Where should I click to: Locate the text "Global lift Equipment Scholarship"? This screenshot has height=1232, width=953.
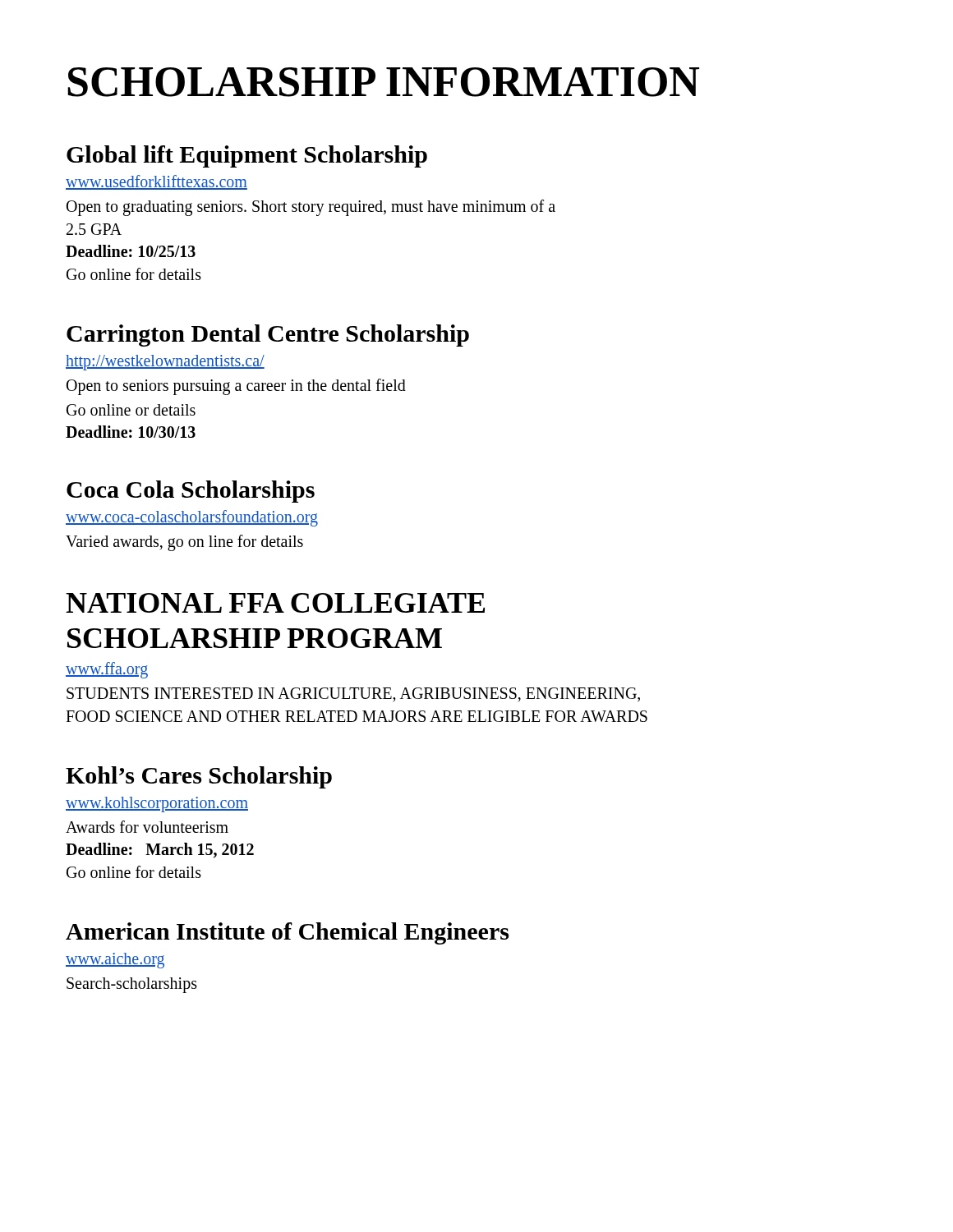tap(247, 156)
